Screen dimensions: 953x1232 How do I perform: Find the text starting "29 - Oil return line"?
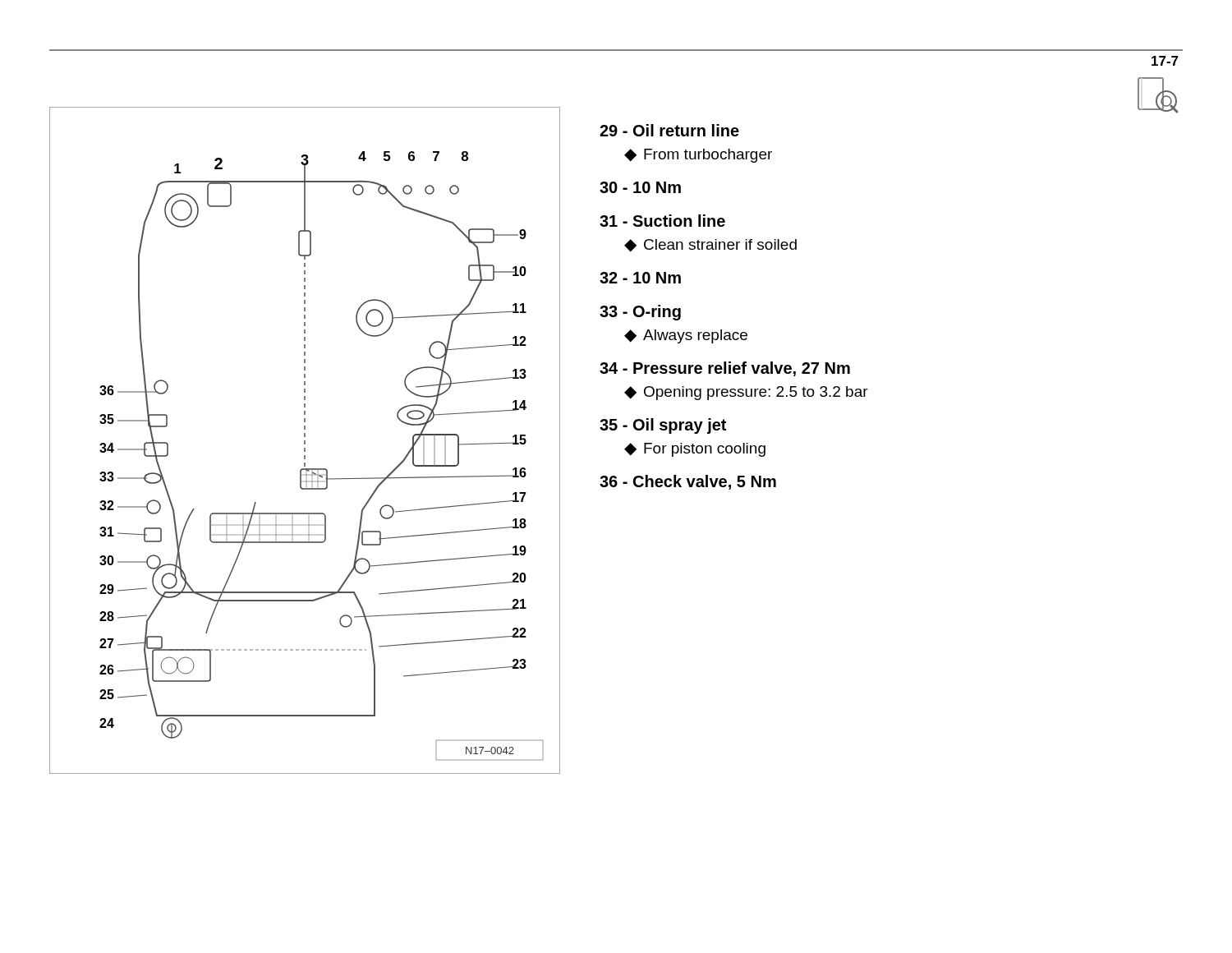(x=669, y=131)
